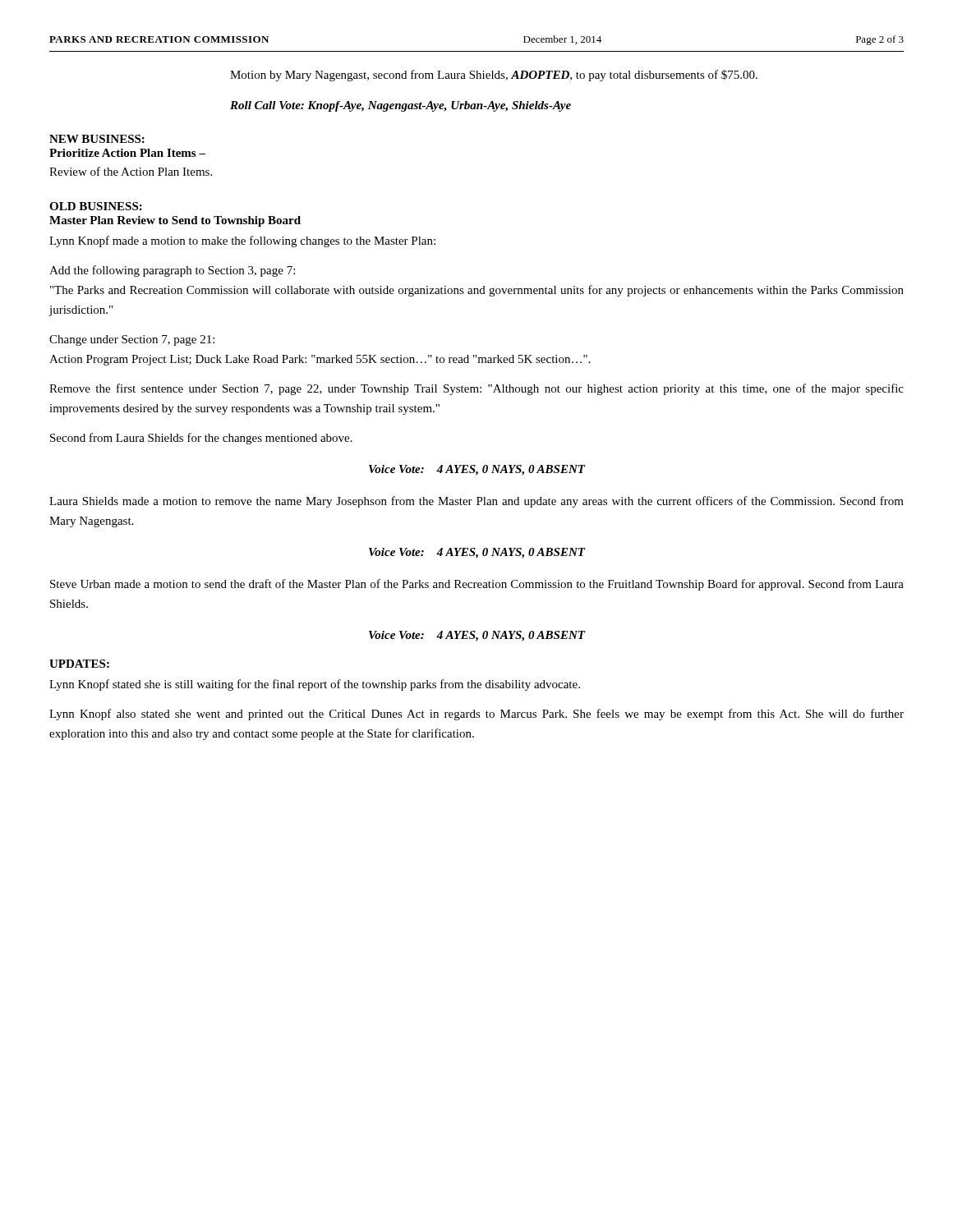Point to the block beginning "Add the following paragraph"
This screenshot has width=953, height=1232.
[x=476, y=290]
